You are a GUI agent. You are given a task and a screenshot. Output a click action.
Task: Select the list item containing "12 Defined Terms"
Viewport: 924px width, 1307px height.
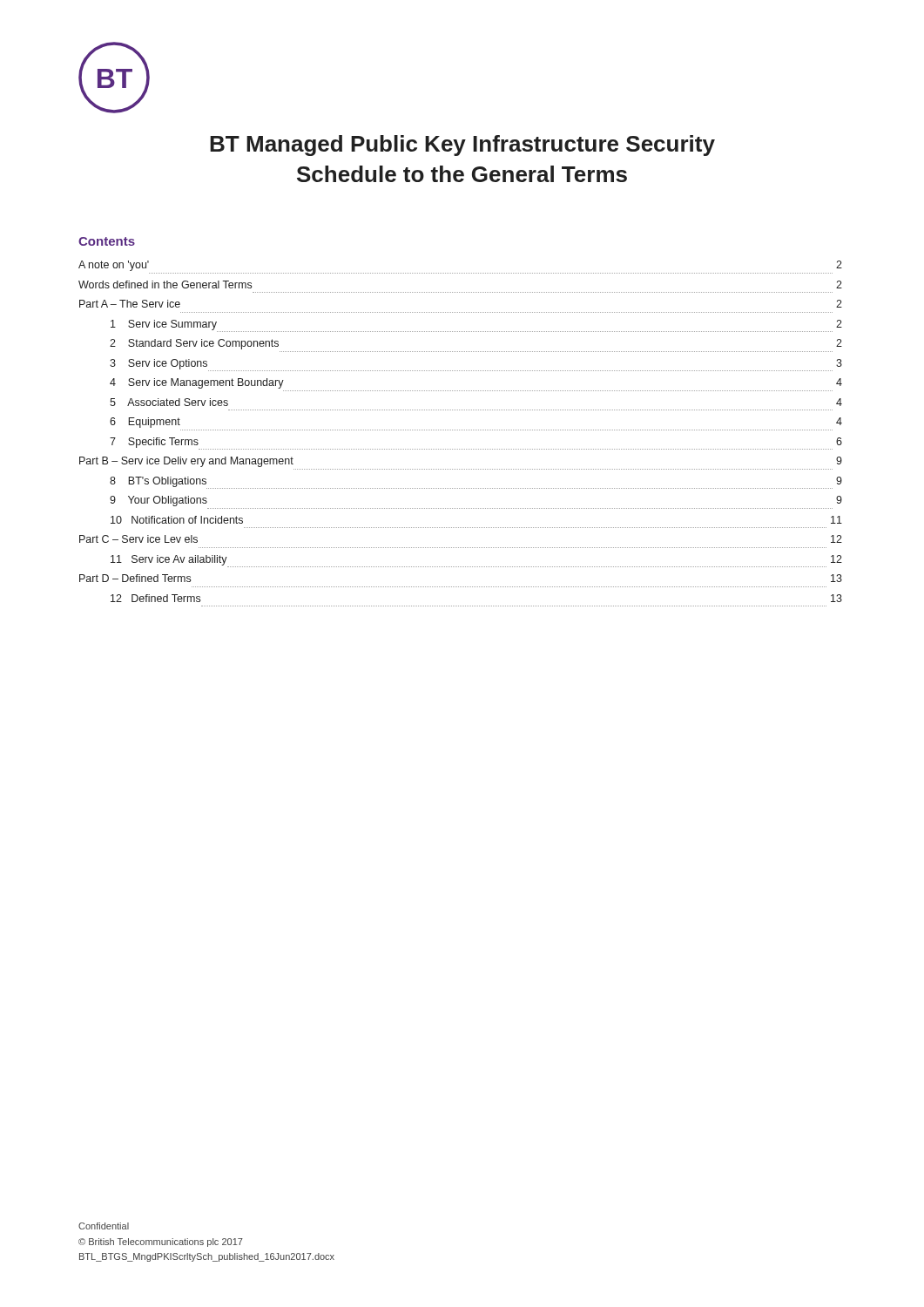coord(462,598)
